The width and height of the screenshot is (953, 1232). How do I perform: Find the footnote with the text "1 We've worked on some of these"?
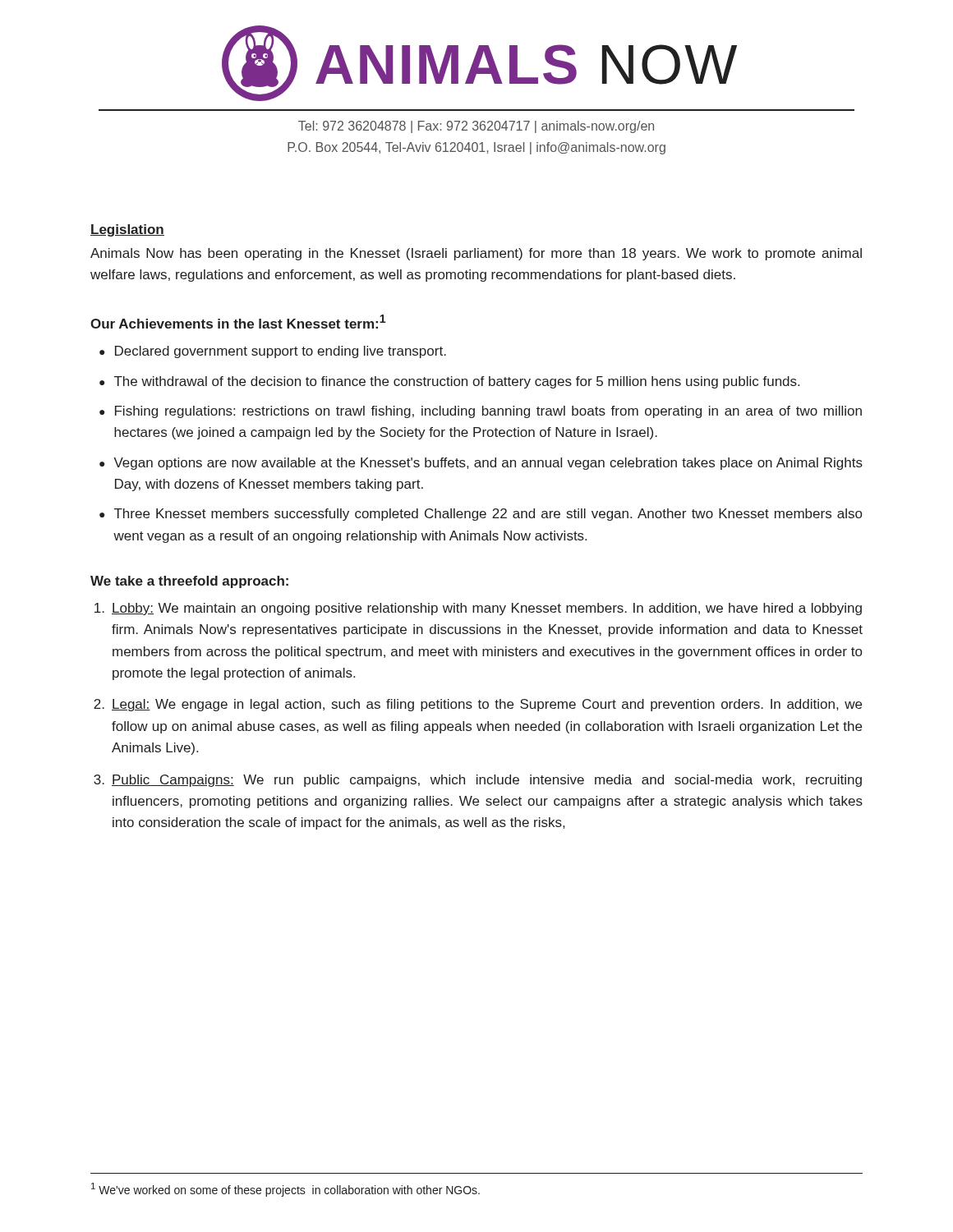pos(285,1189)
